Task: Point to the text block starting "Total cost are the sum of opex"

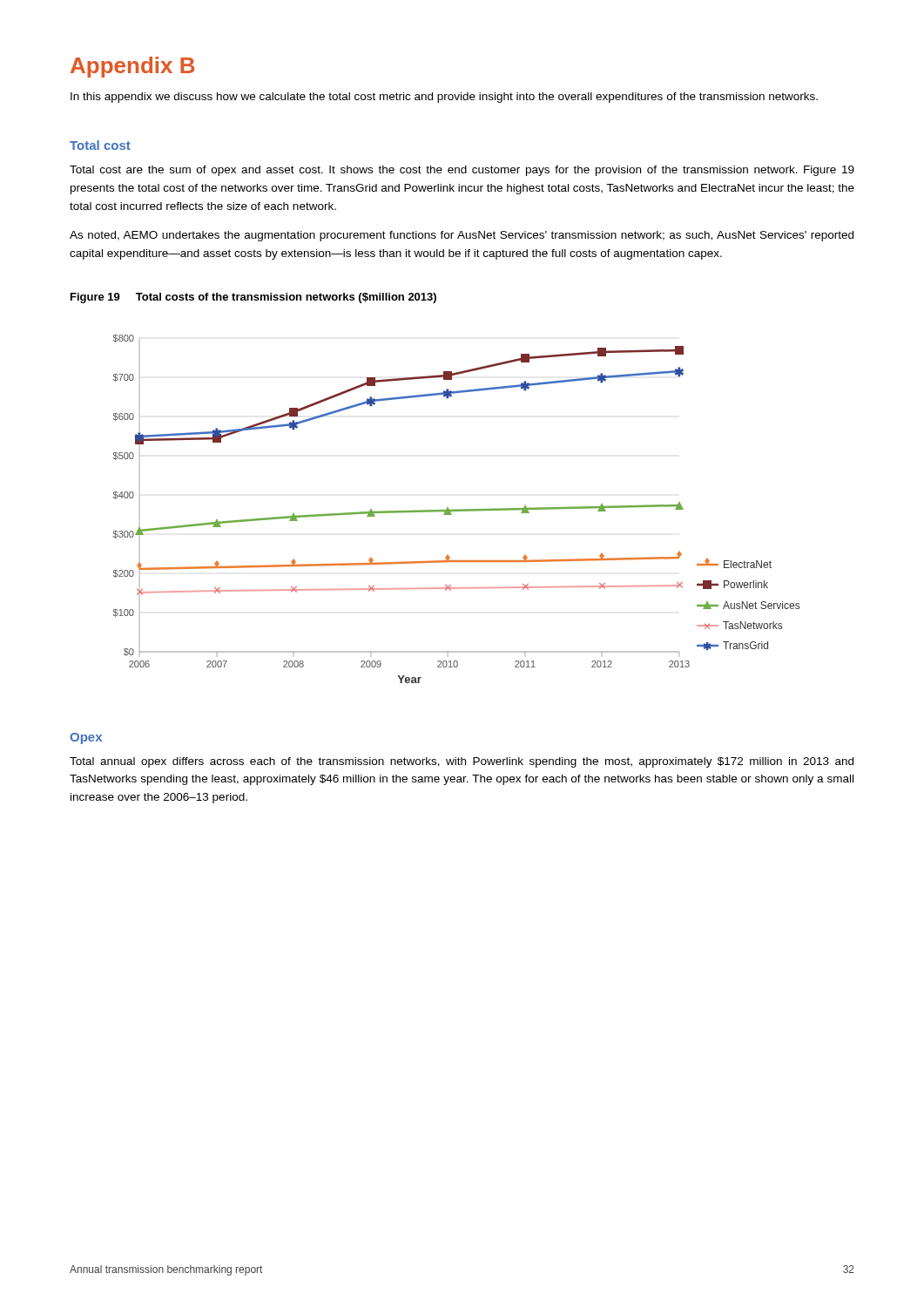Action: click(x=462, y=188)
